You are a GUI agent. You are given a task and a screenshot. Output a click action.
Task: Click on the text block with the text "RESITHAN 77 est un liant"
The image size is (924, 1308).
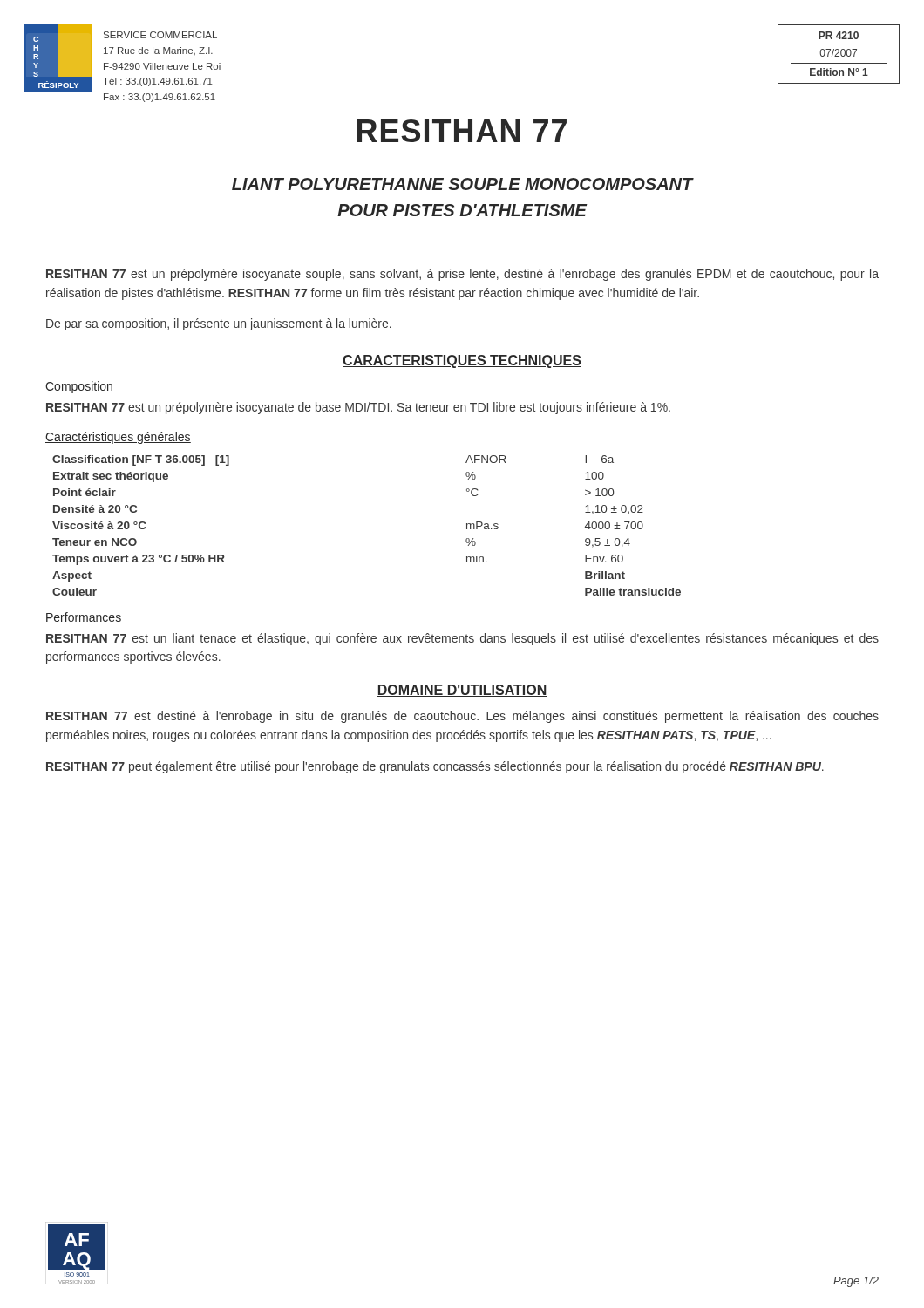pyautogui.click(x=462, y=648)
